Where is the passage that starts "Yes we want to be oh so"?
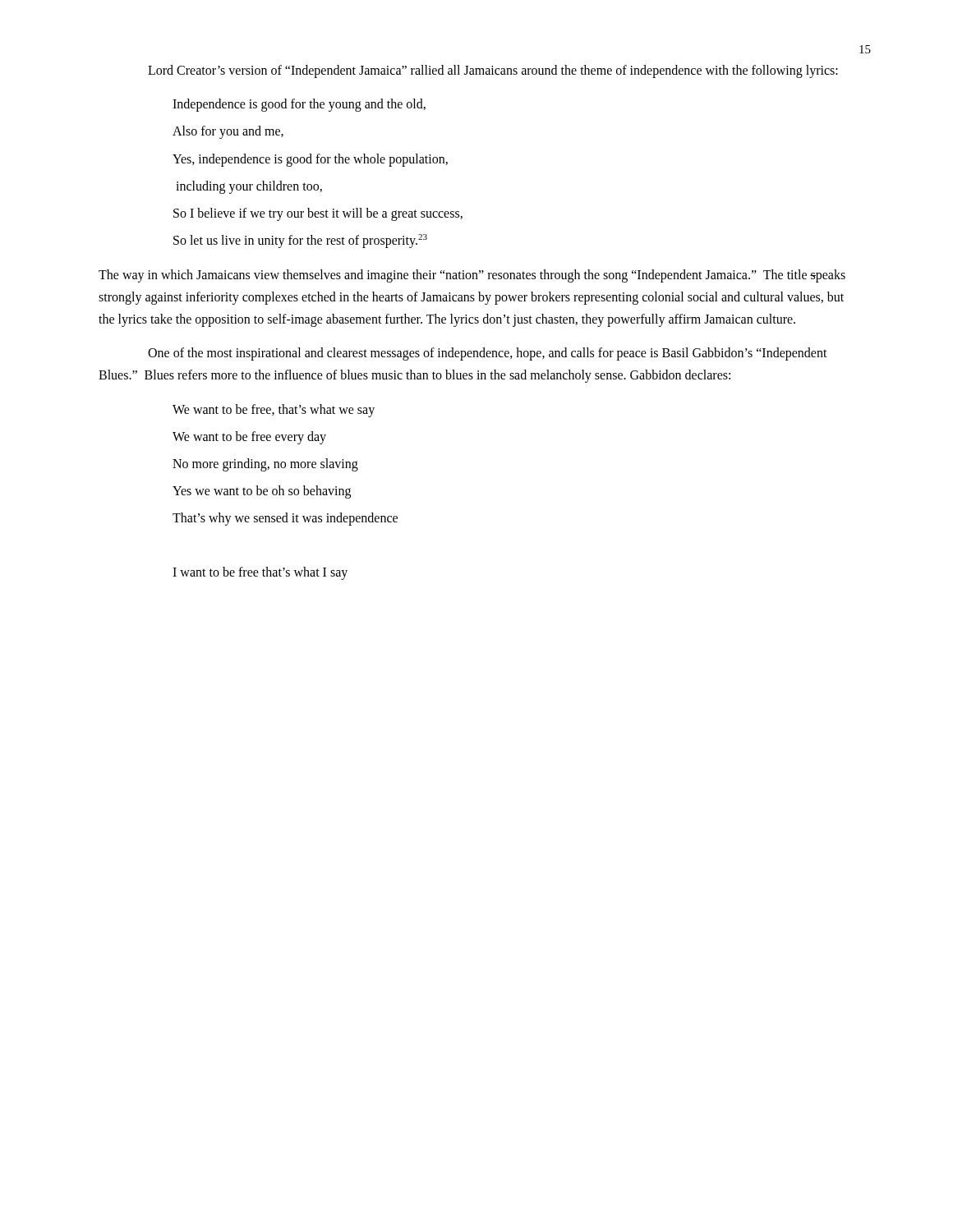The height and width of the screenshot is (1232, 953). pyautogui.click(x=262, y=491)
